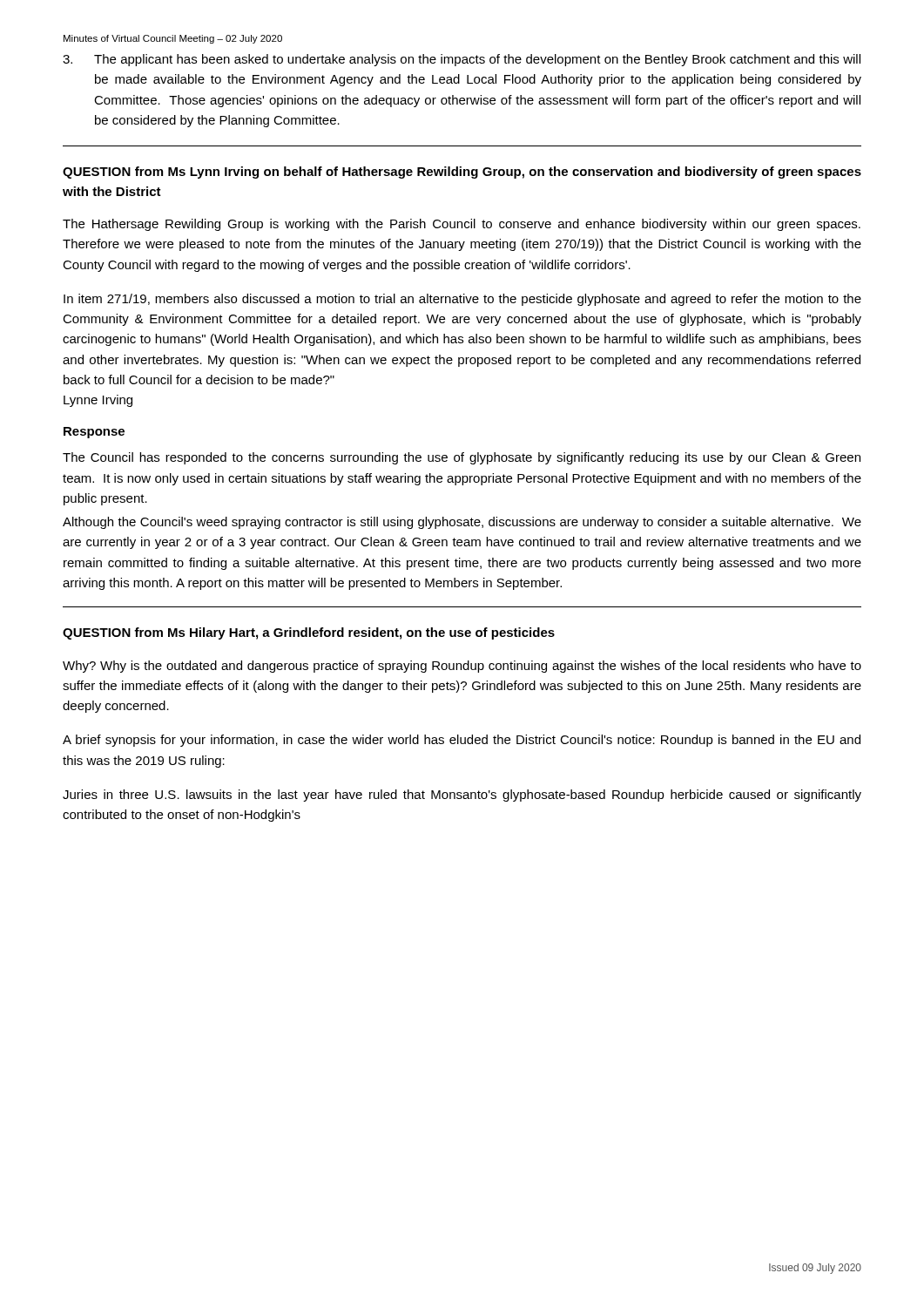
Task: Locate the passage starting "Although the Council's weed spraying contractor is"
Action: [462, 552]
